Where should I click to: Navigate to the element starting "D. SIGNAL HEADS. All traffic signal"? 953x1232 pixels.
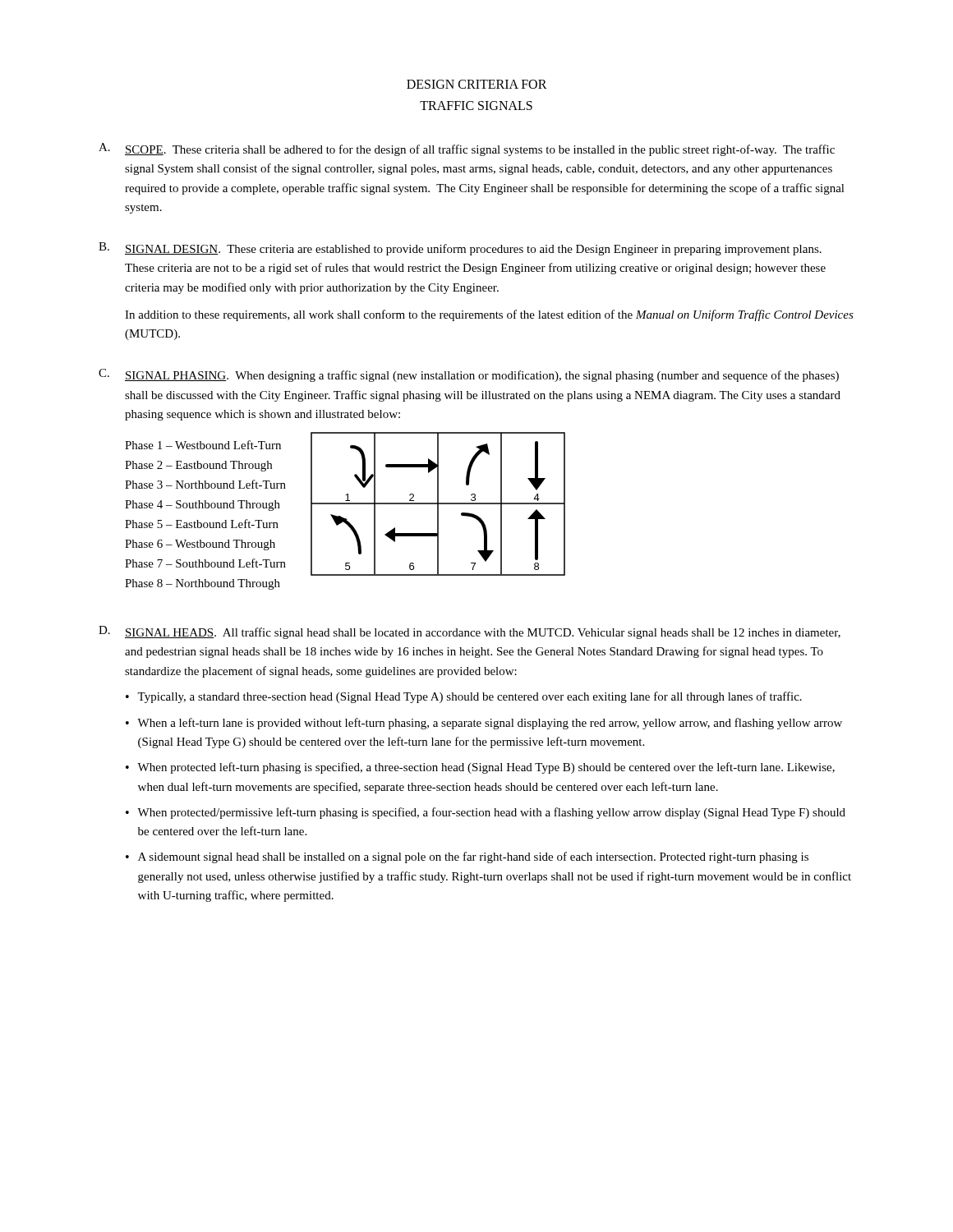pos(476,768)
